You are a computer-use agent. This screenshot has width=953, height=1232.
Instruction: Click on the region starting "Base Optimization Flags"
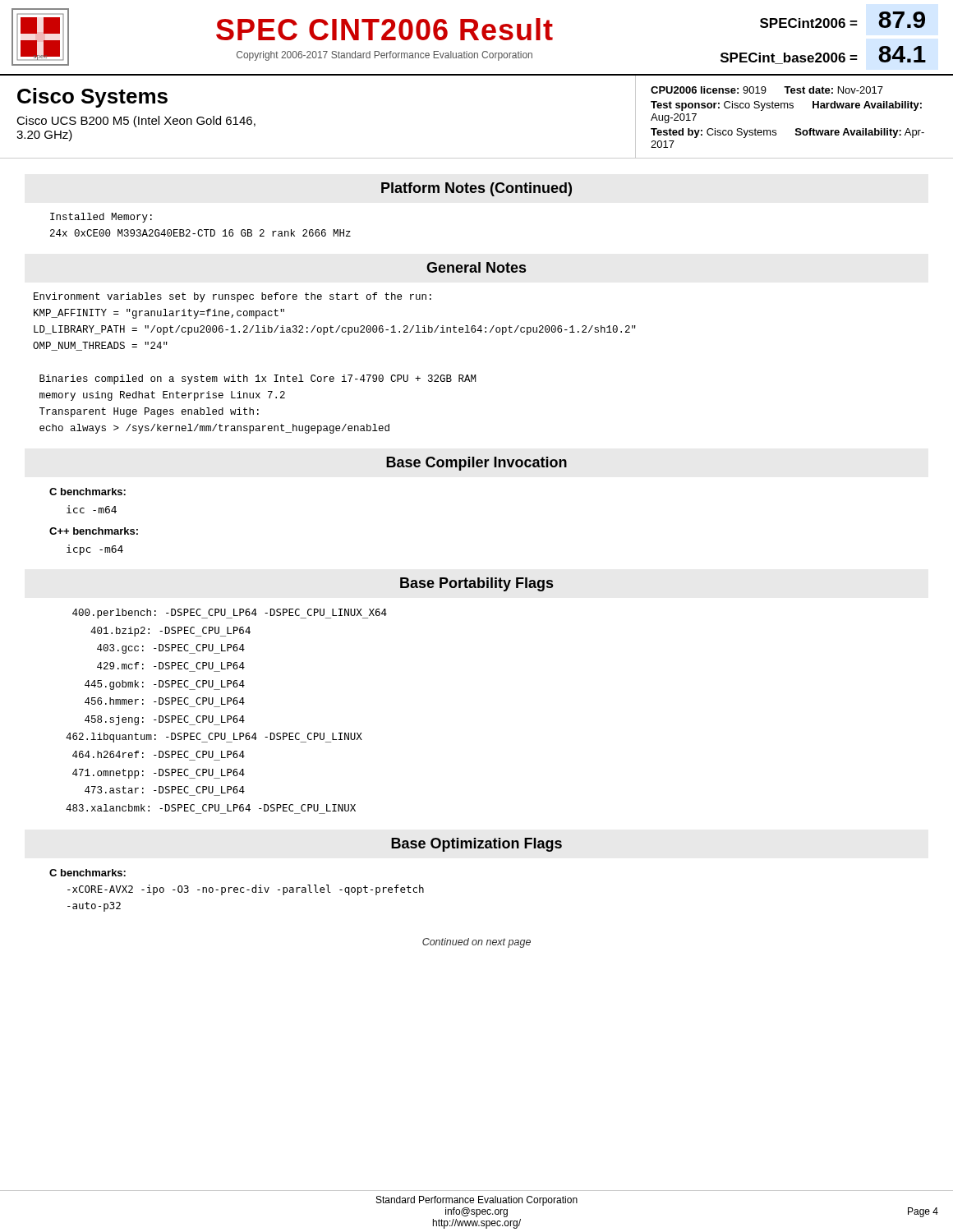tap(476, 843)
